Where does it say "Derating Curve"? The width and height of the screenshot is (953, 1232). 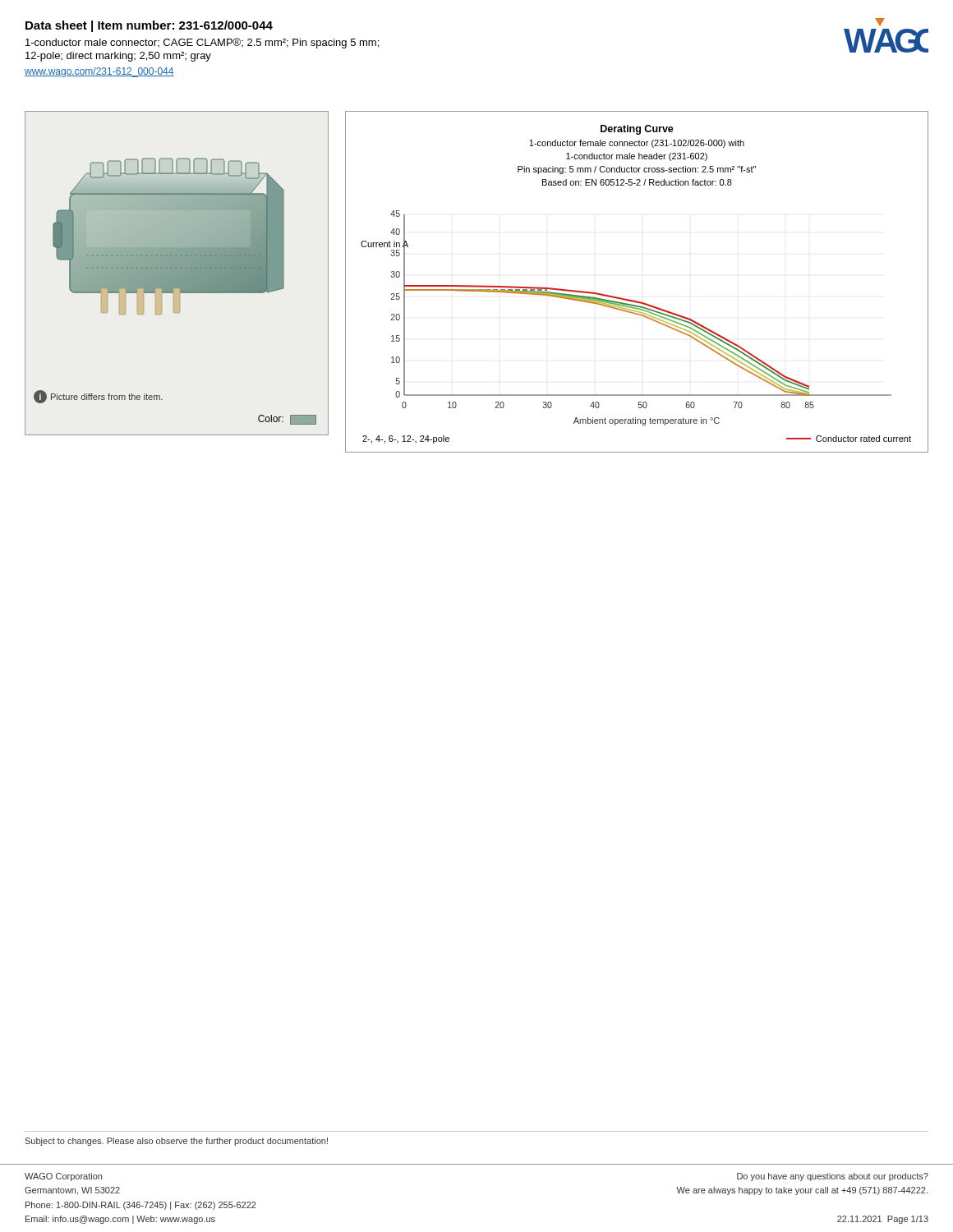point(637,129)
